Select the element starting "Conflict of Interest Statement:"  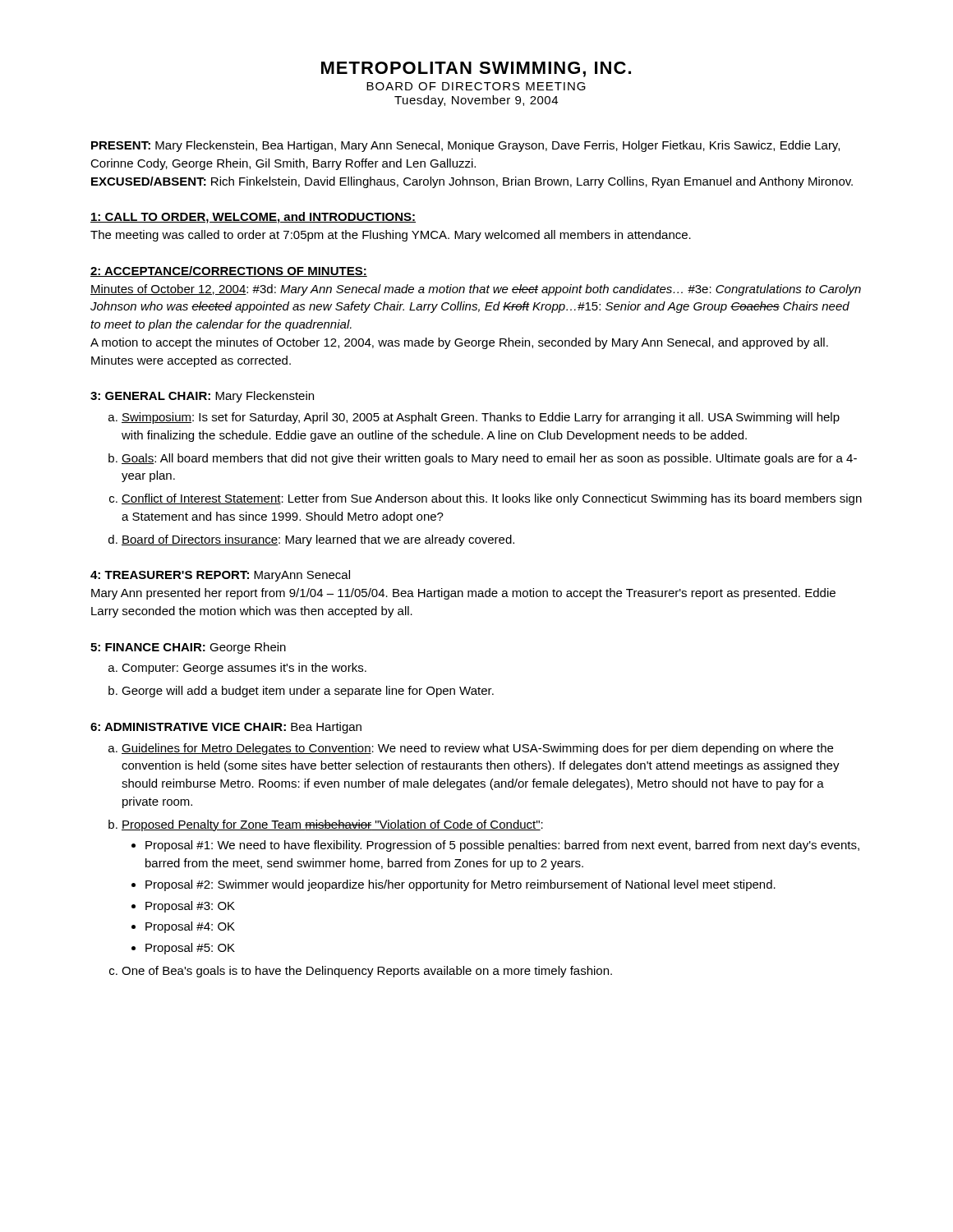pos(492,507)
